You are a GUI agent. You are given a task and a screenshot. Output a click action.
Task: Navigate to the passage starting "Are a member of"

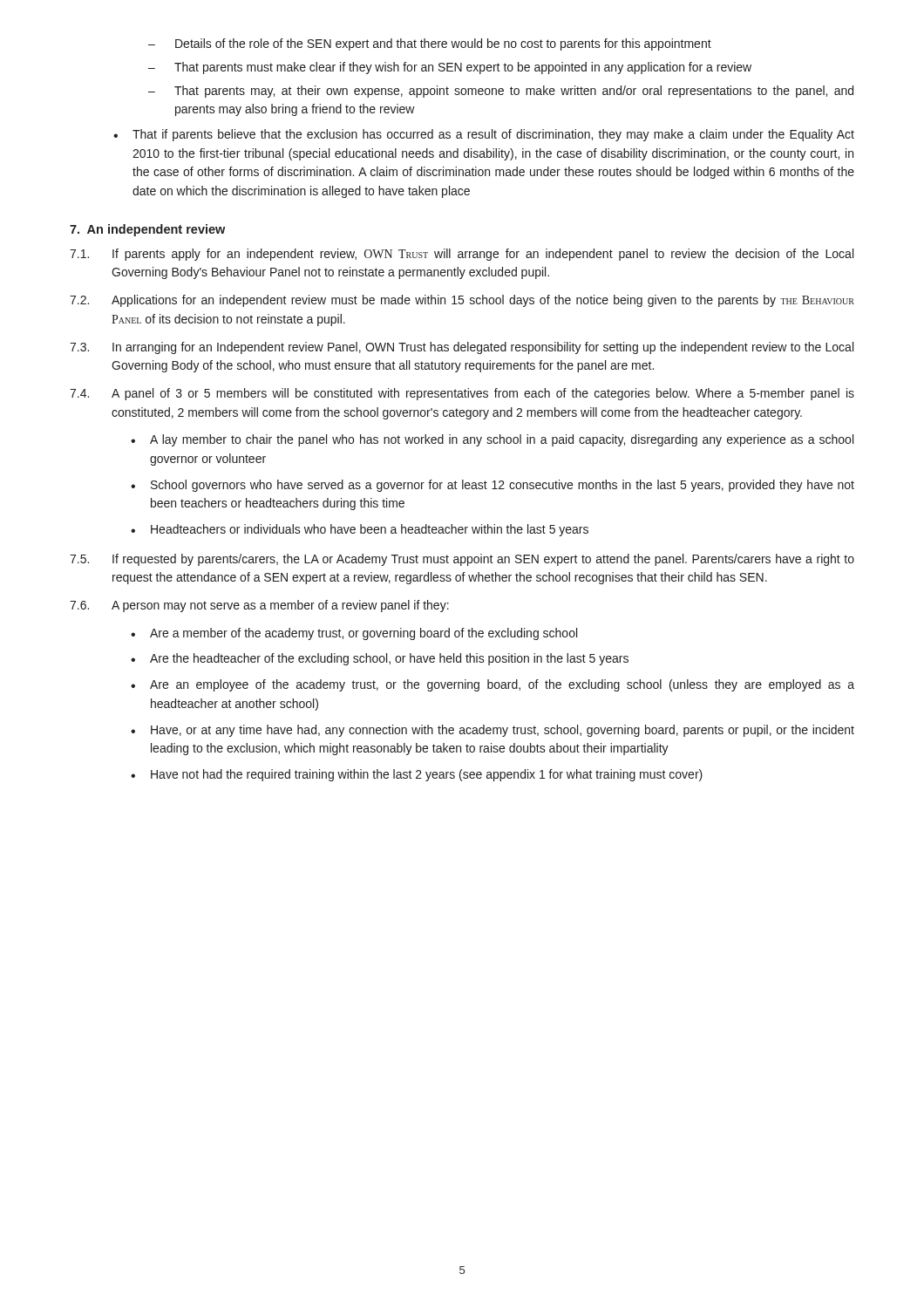492,634
